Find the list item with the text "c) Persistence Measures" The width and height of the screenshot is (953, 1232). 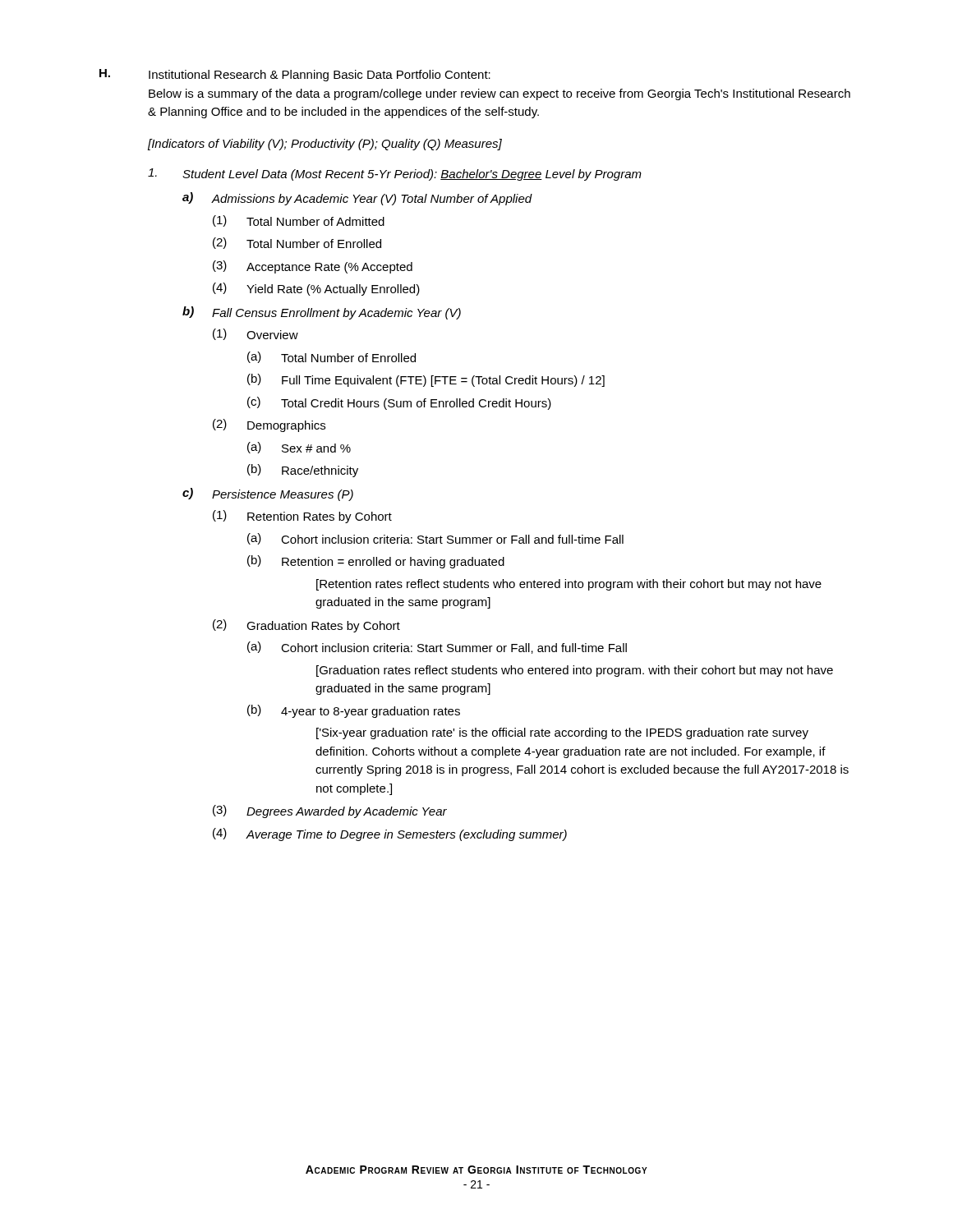pos(268,494)
